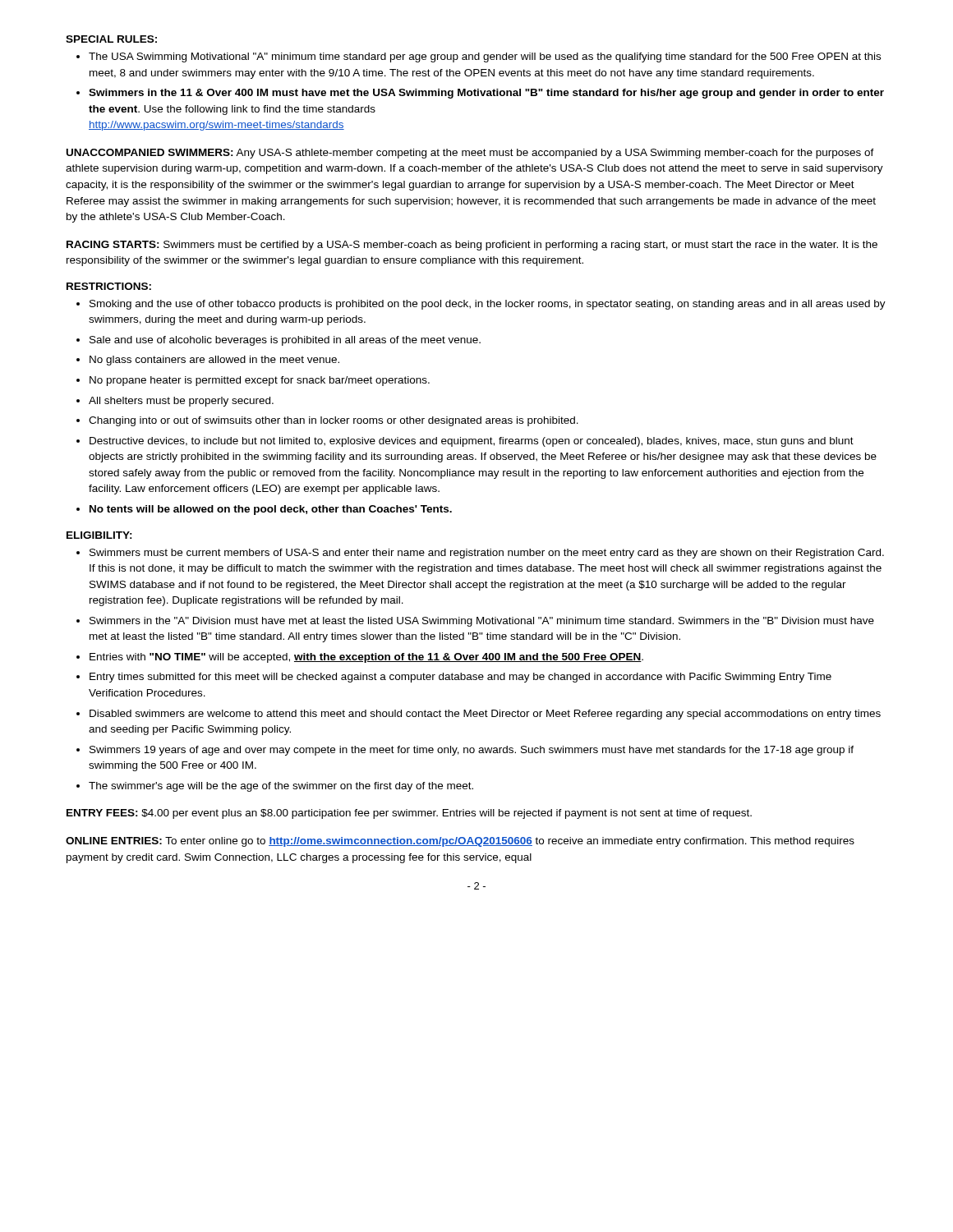Find the block on this page that starts "All shelters must be properly"
Image resolution: width=953 pixels, height=1232 pixels.
(x=181, y=400)
